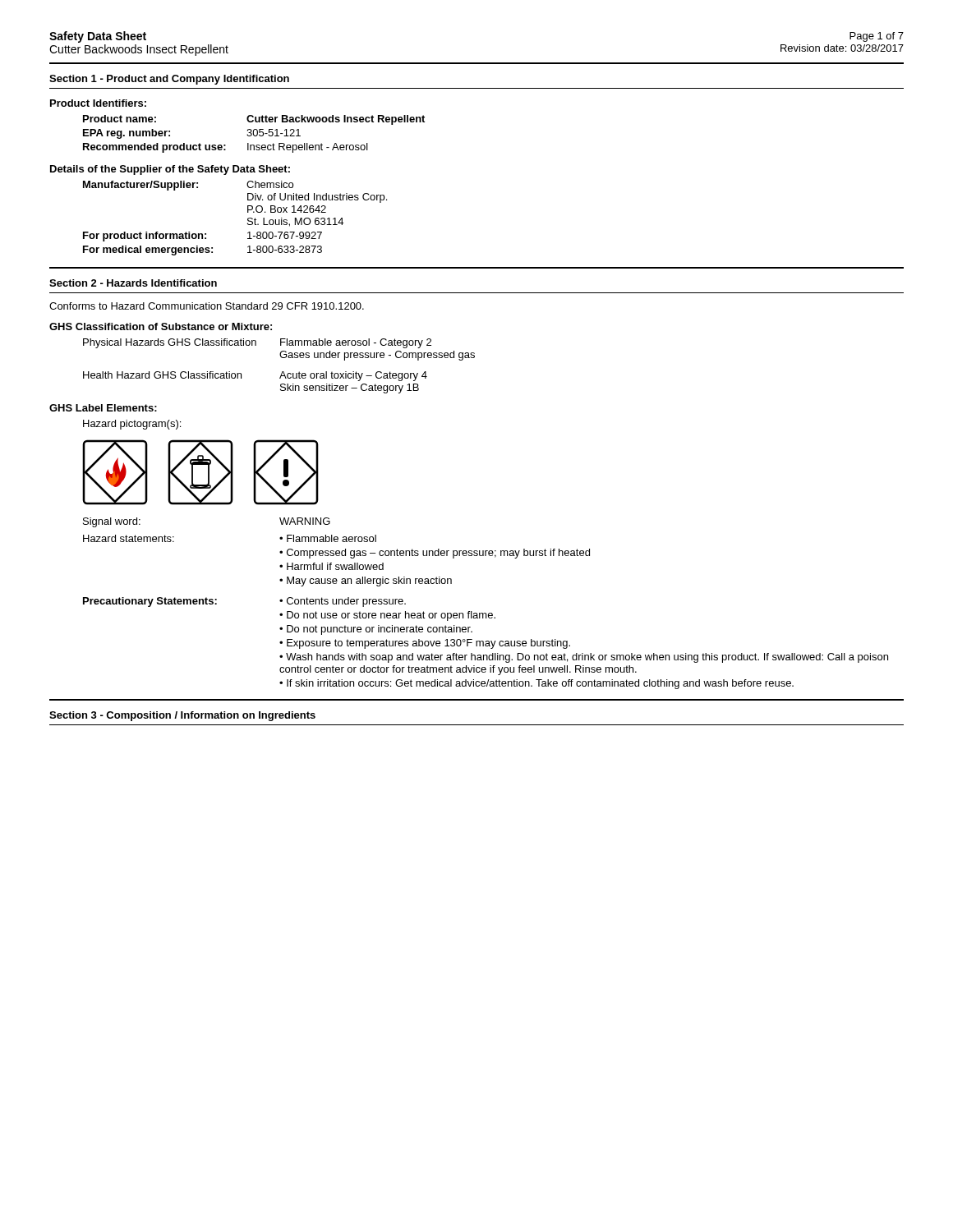Find the passage starting "Manufacturer/Supplier: Chemsico Div. of United Industries Corp."
The width and height of the screenshot is (953, 1232).
(x=188, y=186)
